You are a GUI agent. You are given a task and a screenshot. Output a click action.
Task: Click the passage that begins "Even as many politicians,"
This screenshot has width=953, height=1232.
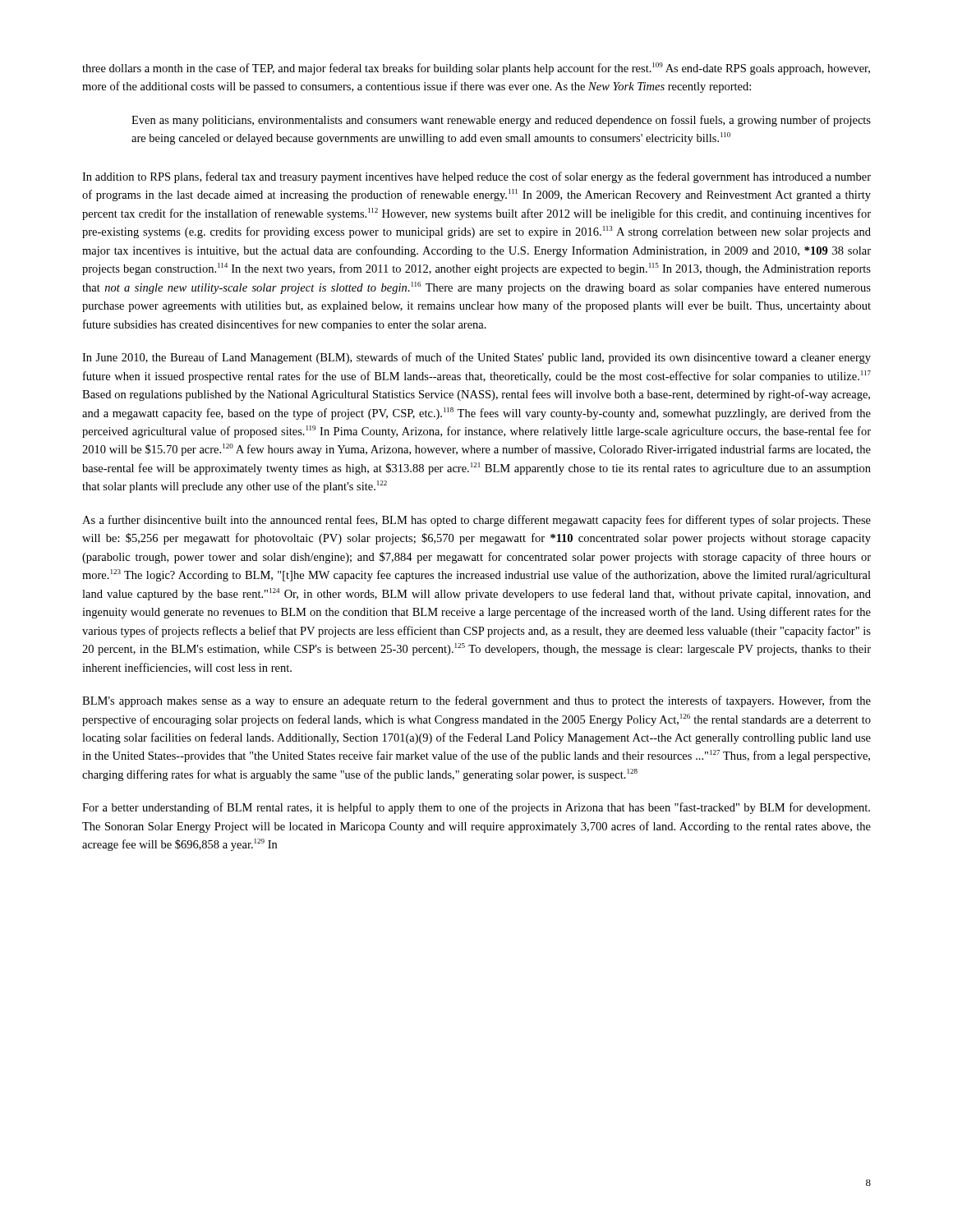point(501,129)
